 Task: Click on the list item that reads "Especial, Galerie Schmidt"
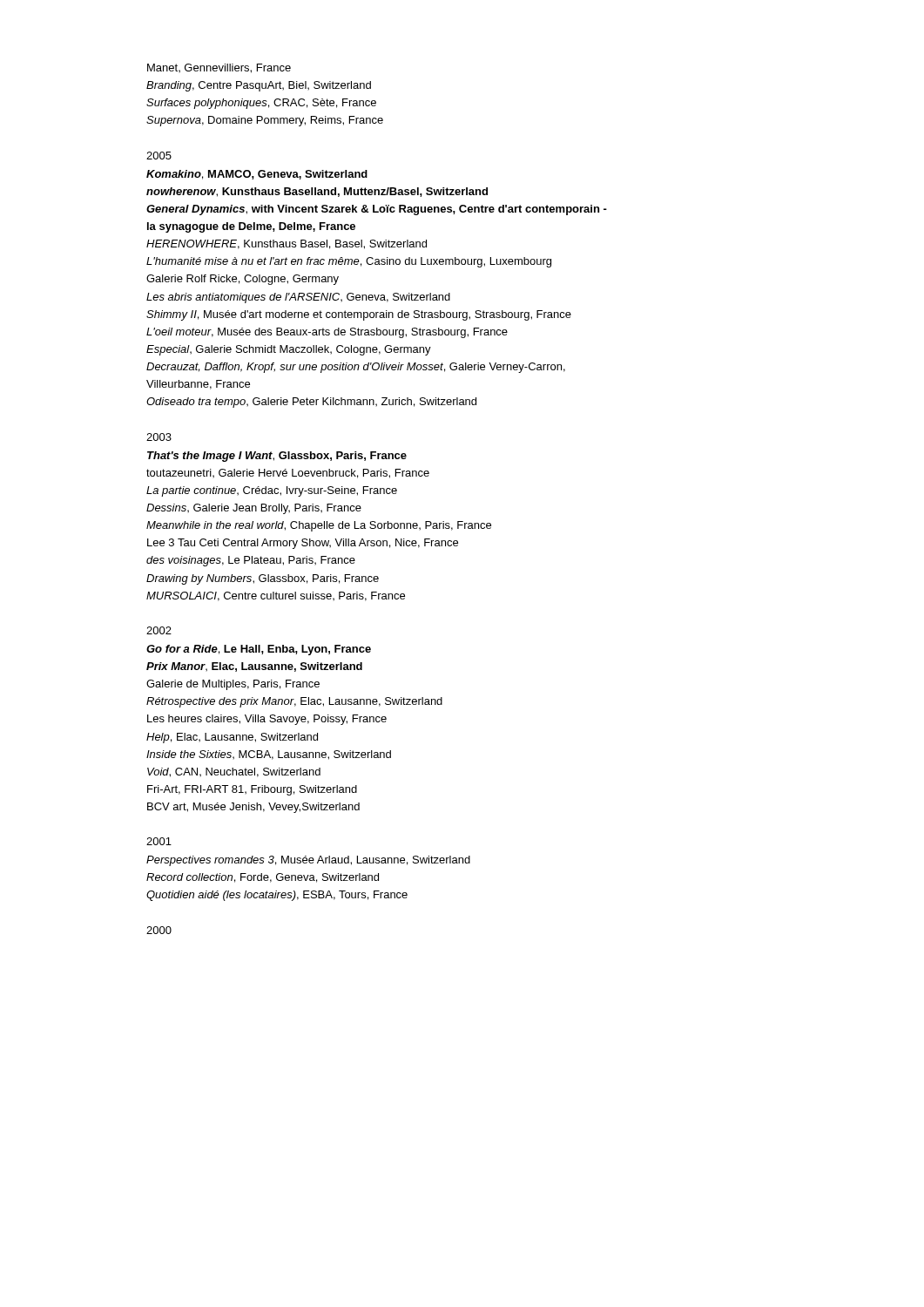pos(289,349)
